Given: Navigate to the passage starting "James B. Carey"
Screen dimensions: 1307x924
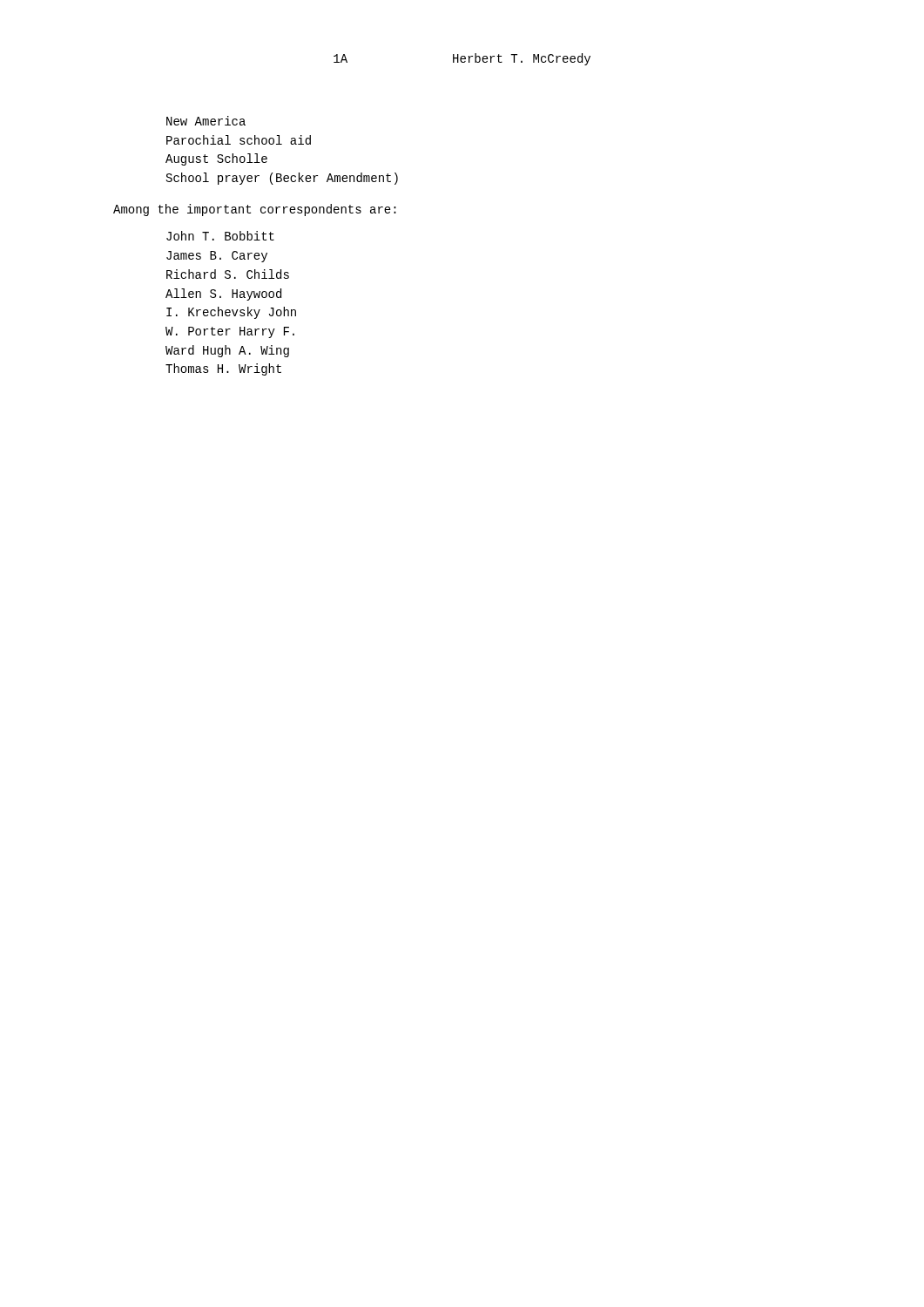Looking at the screenshot, I should (x=217, y=256).
